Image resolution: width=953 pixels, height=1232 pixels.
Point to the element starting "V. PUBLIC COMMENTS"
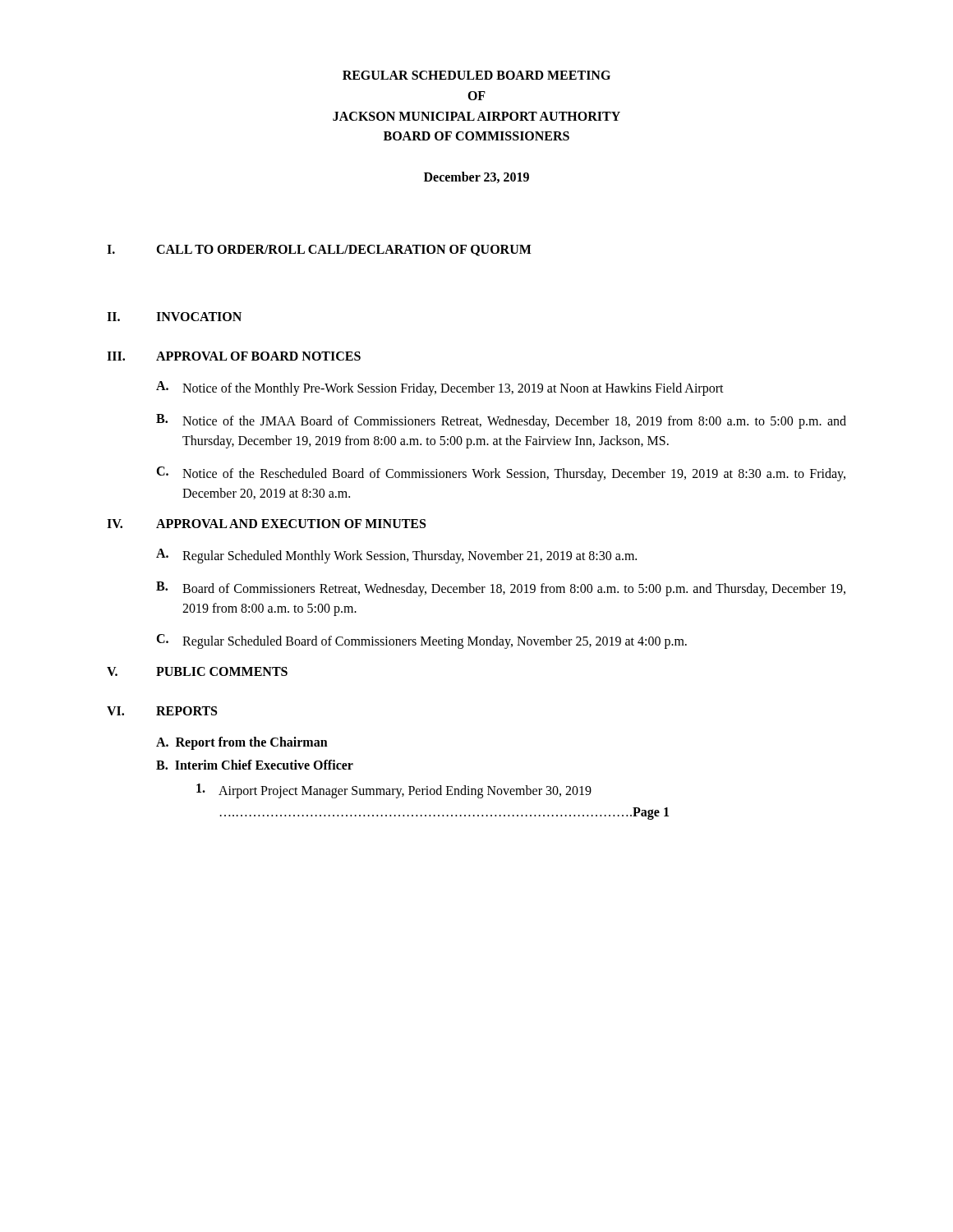point(197,671)
